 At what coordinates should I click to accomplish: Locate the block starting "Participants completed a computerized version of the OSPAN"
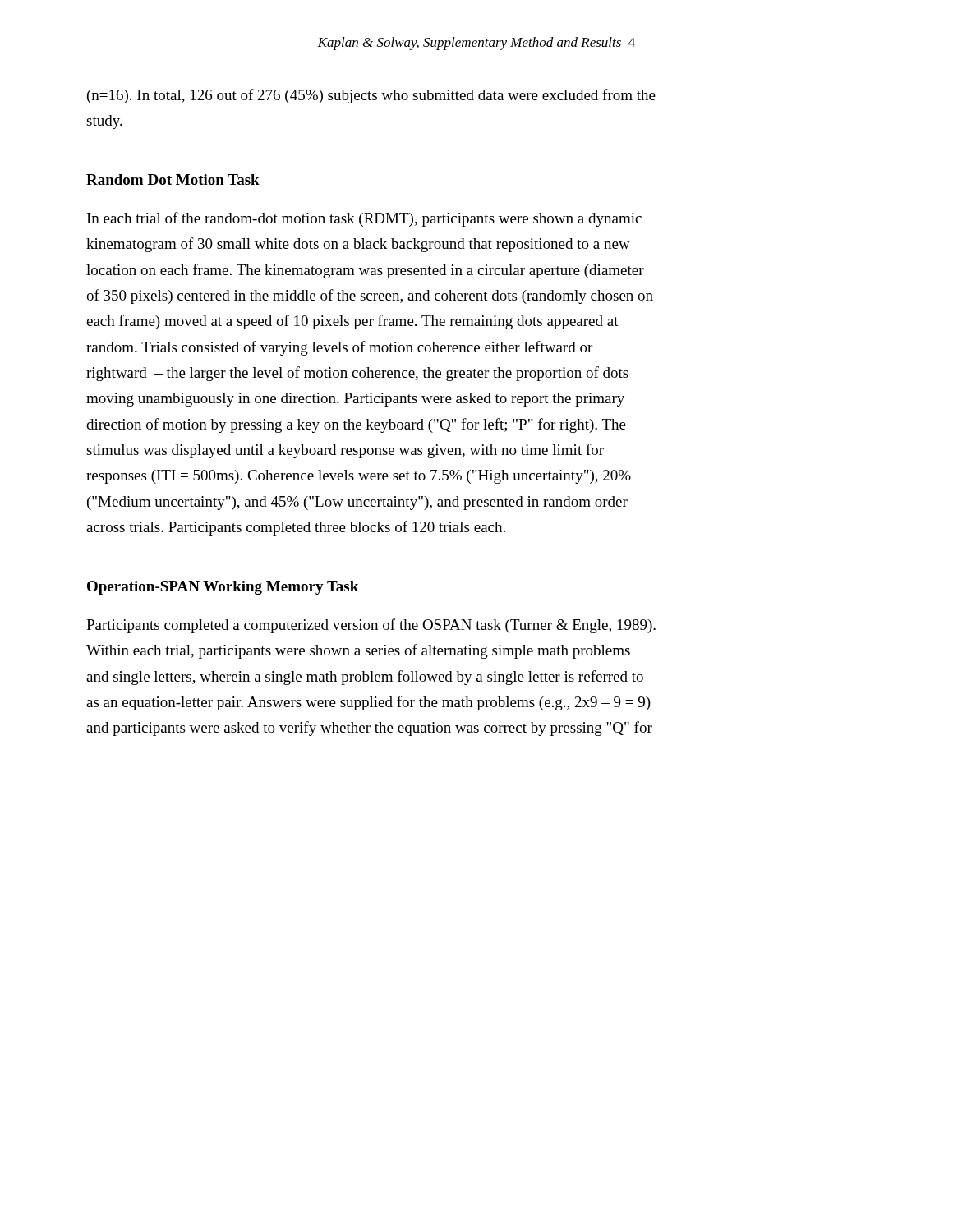[x=476, y=676]
